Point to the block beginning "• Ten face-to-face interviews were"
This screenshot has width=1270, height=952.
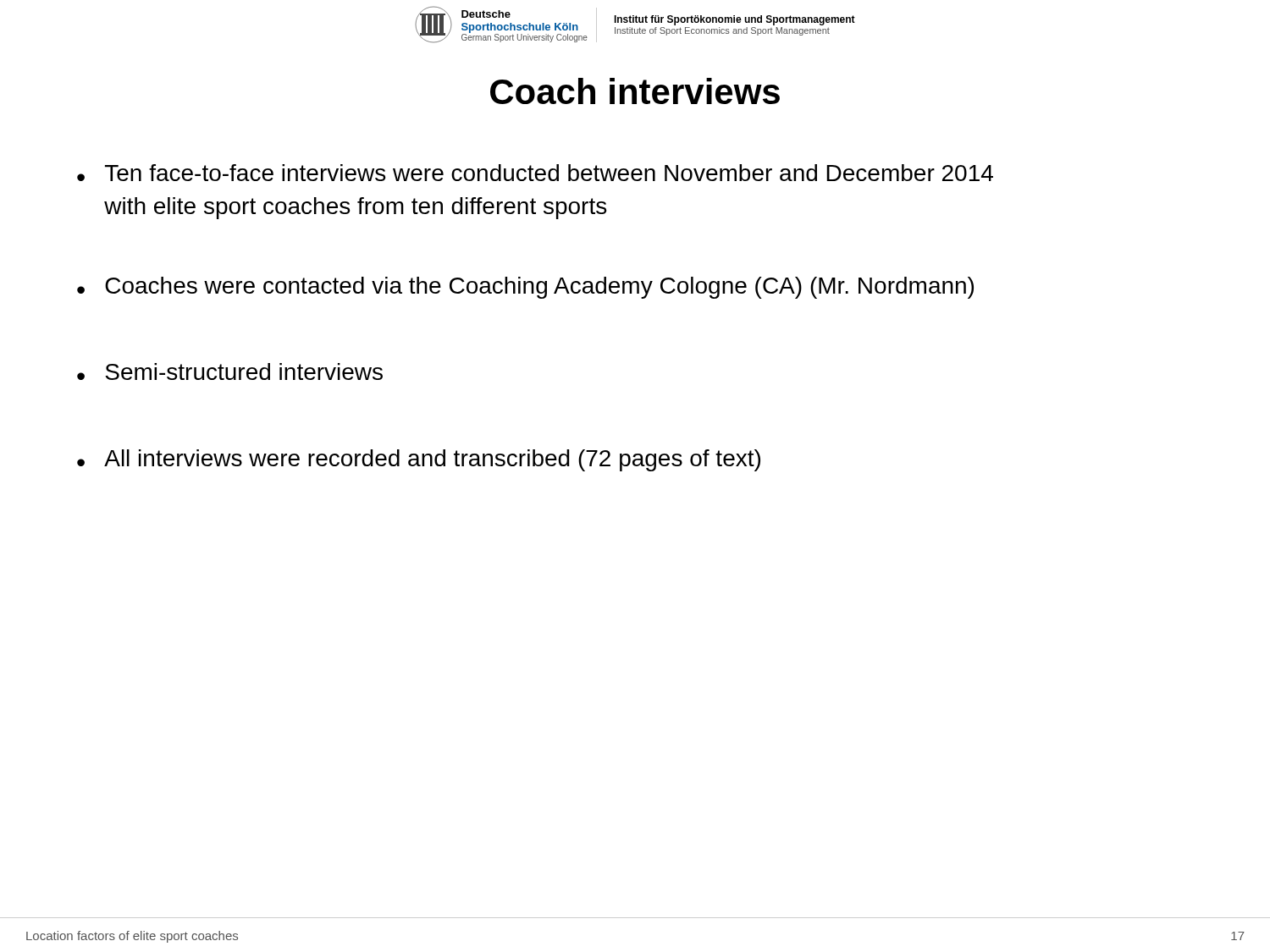tap(635, 190)
